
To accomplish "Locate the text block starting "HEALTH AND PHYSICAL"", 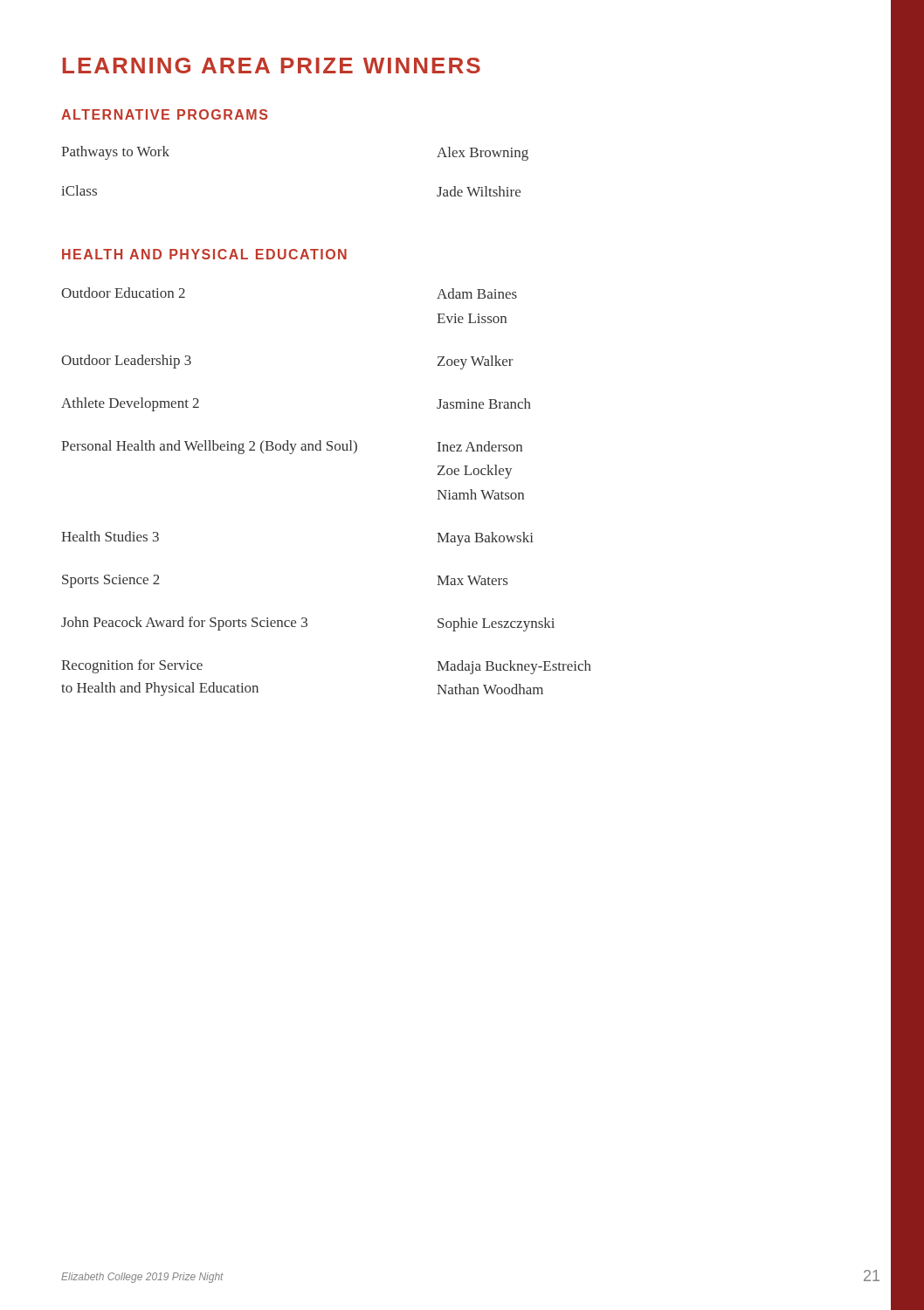I will click(x=205, y=255).
